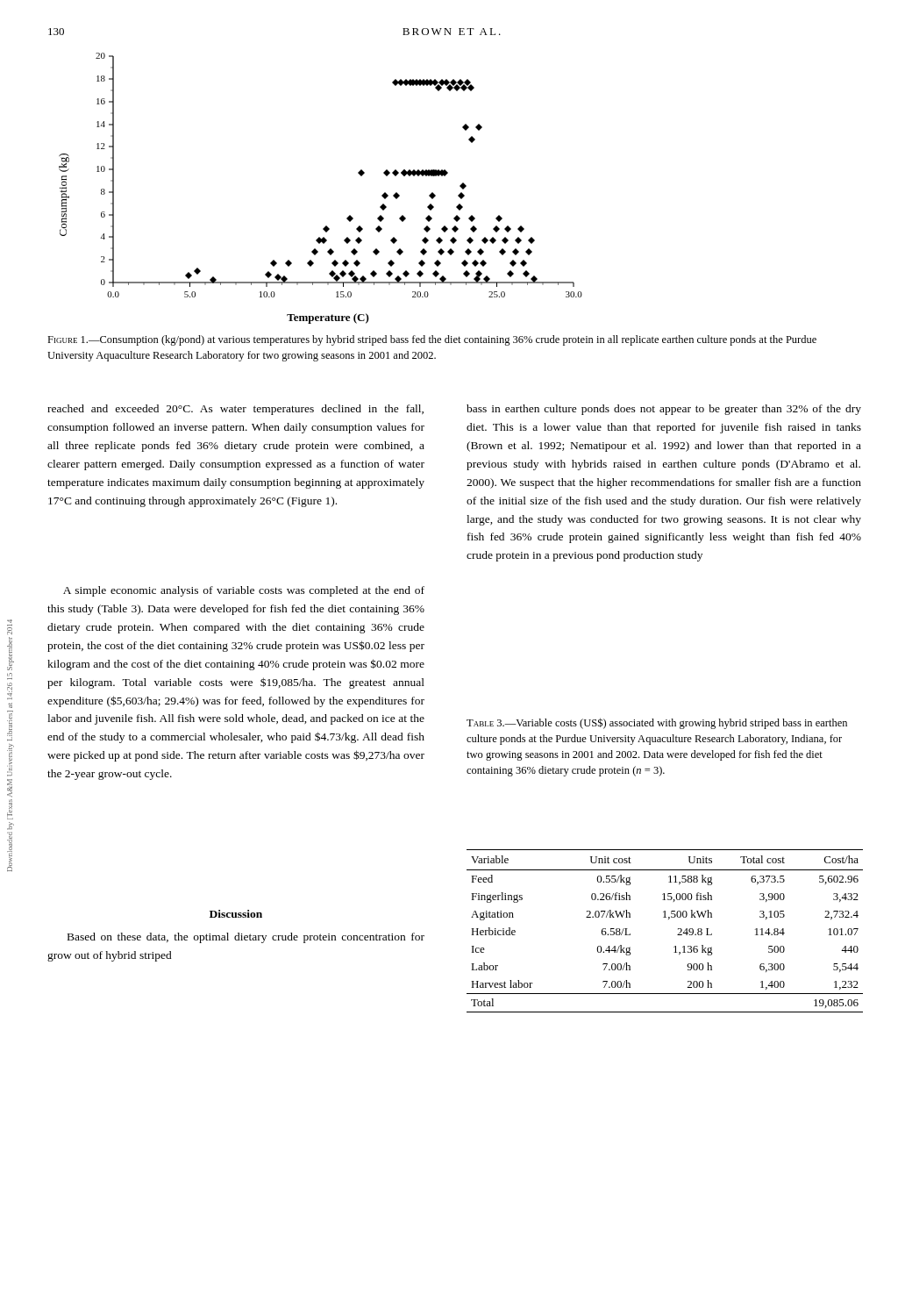Navigate to the text block starting "Table 3.—Variable costs"

click(657, 747)
